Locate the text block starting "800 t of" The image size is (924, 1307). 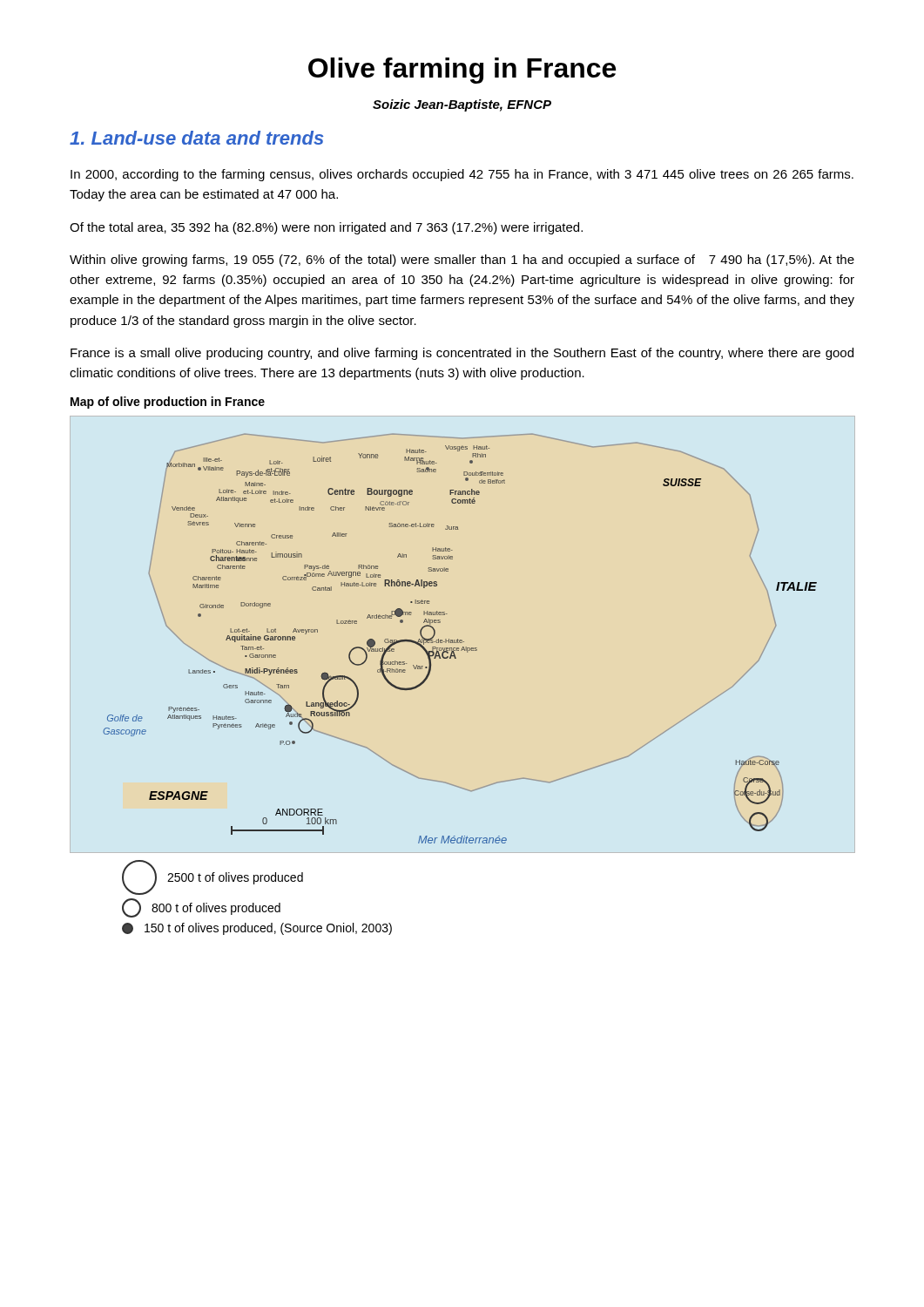(x=201, y=908)
